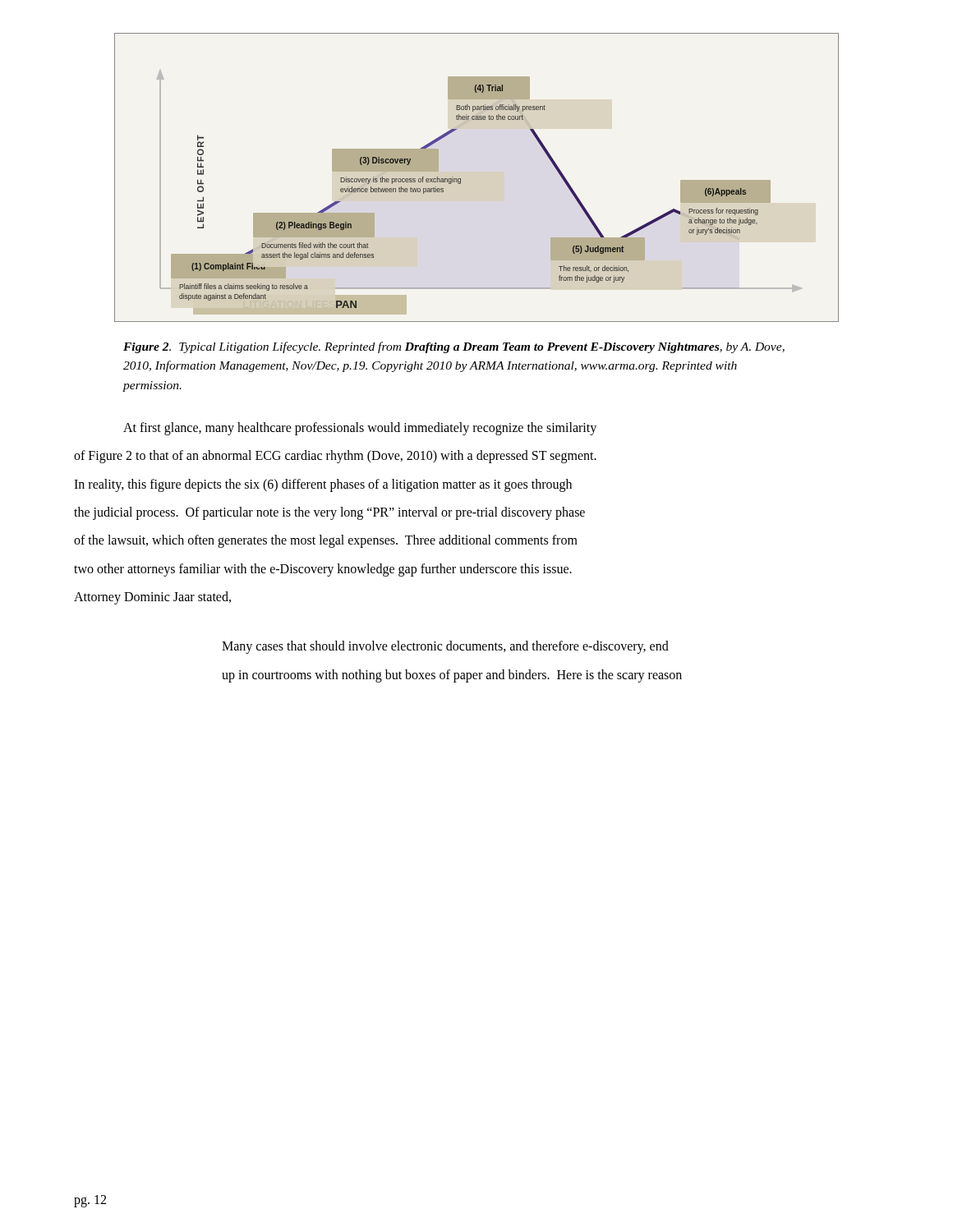Where is the passage that starts "the judicial process. Of particular"?

coord(330,512)
